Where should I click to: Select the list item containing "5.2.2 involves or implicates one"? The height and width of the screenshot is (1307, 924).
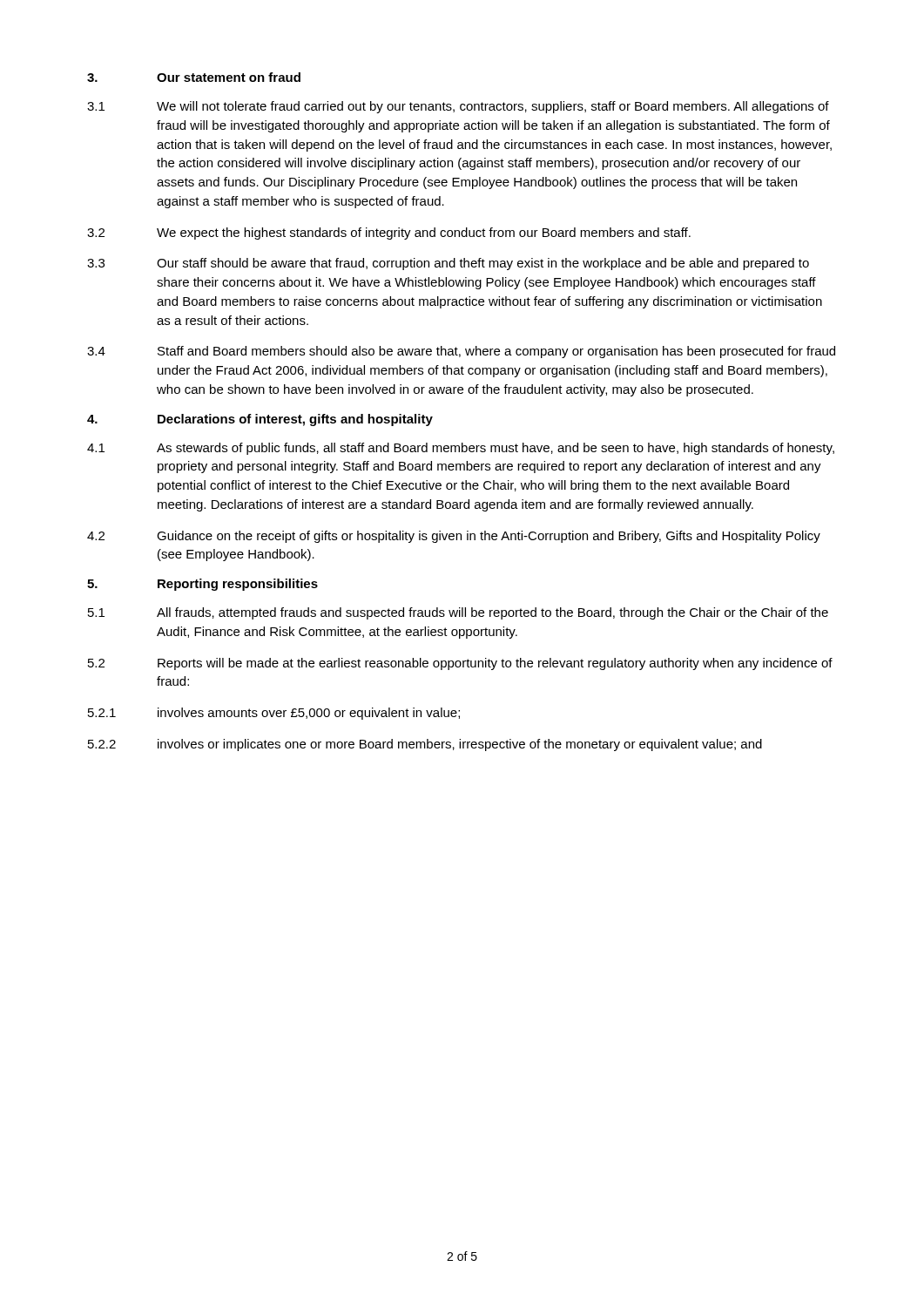(462, 744)
